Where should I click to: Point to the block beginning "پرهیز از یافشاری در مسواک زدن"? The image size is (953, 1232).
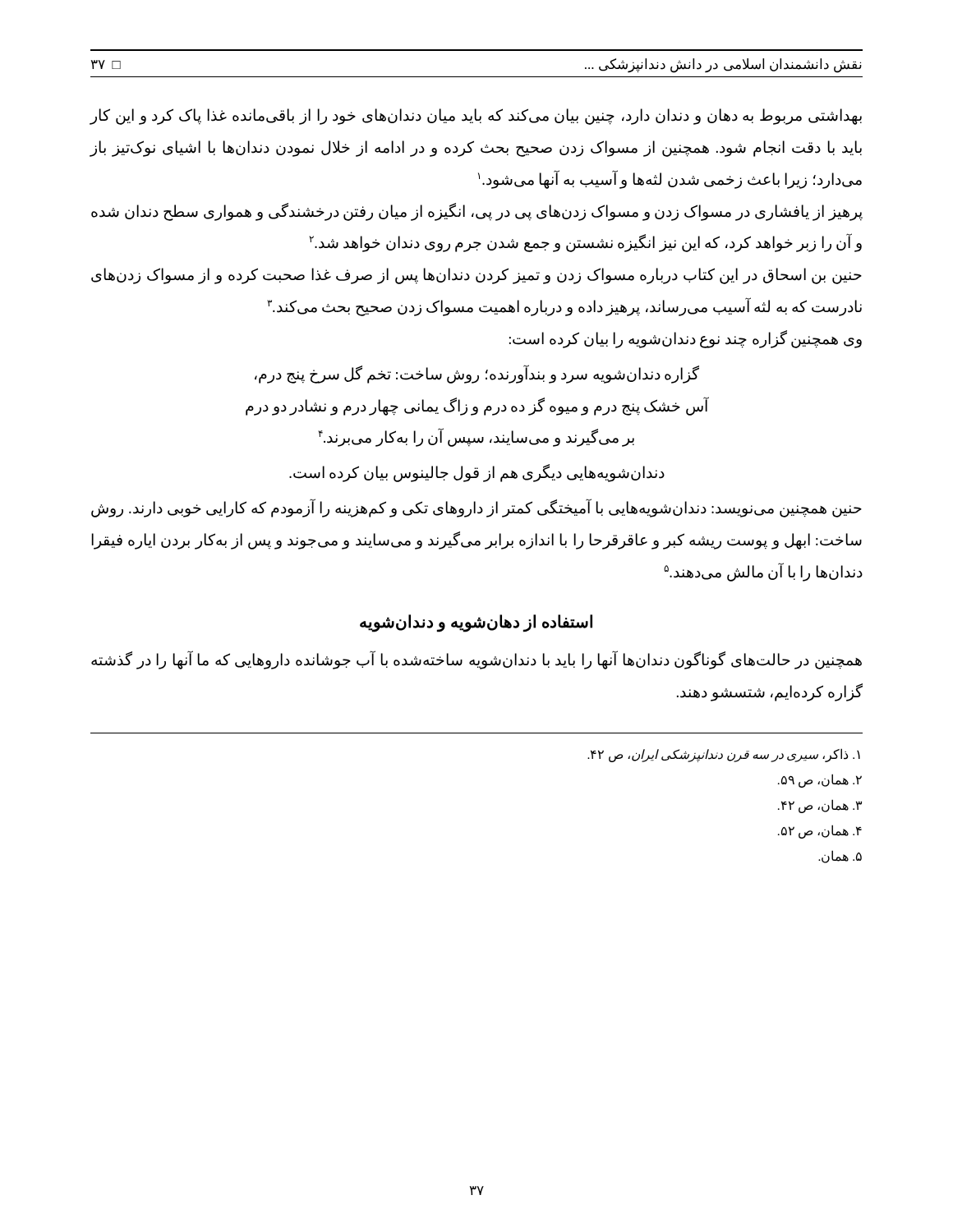pos(476,227)
